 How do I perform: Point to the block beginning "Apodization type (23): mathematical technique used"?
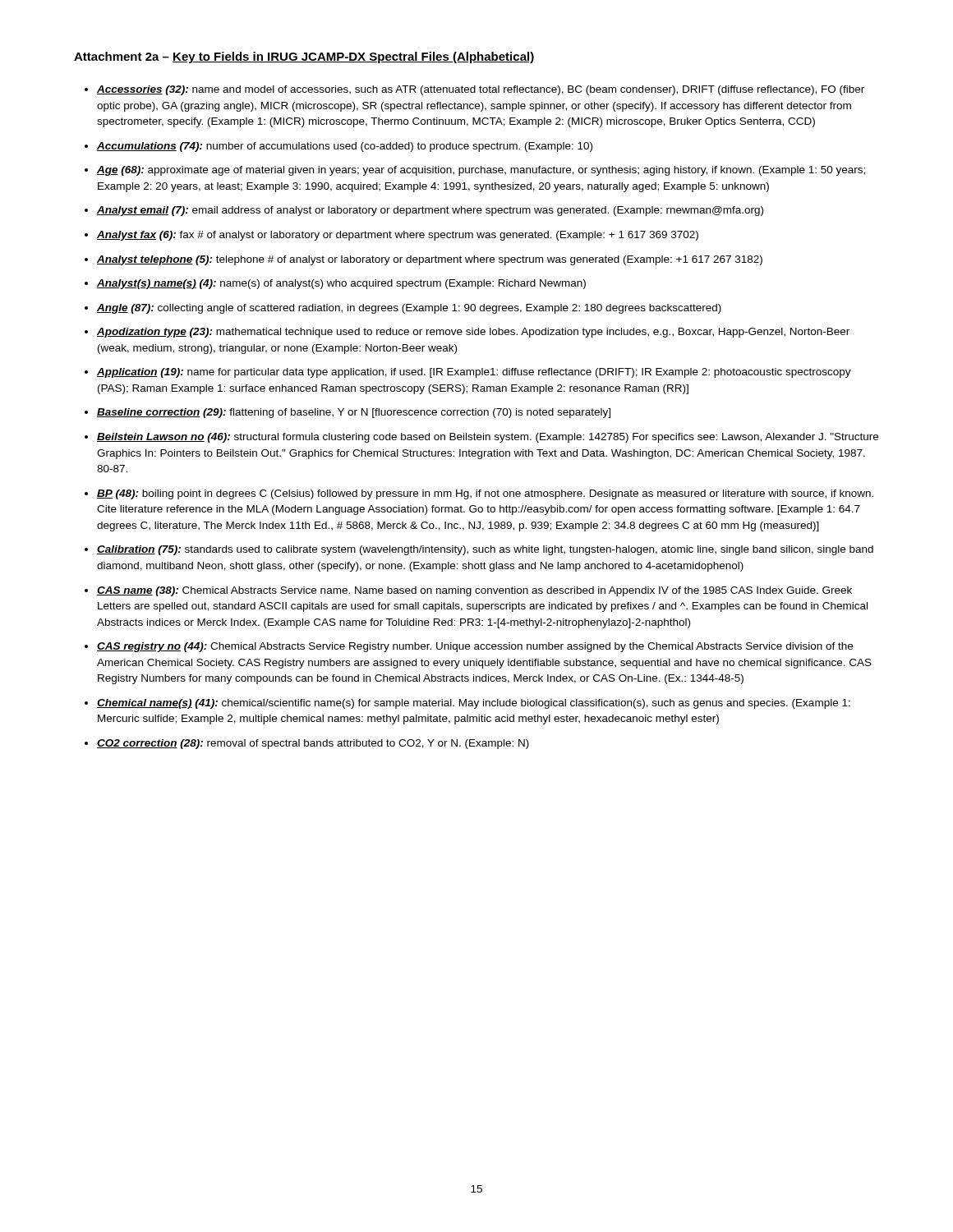[x=473, y=340]
